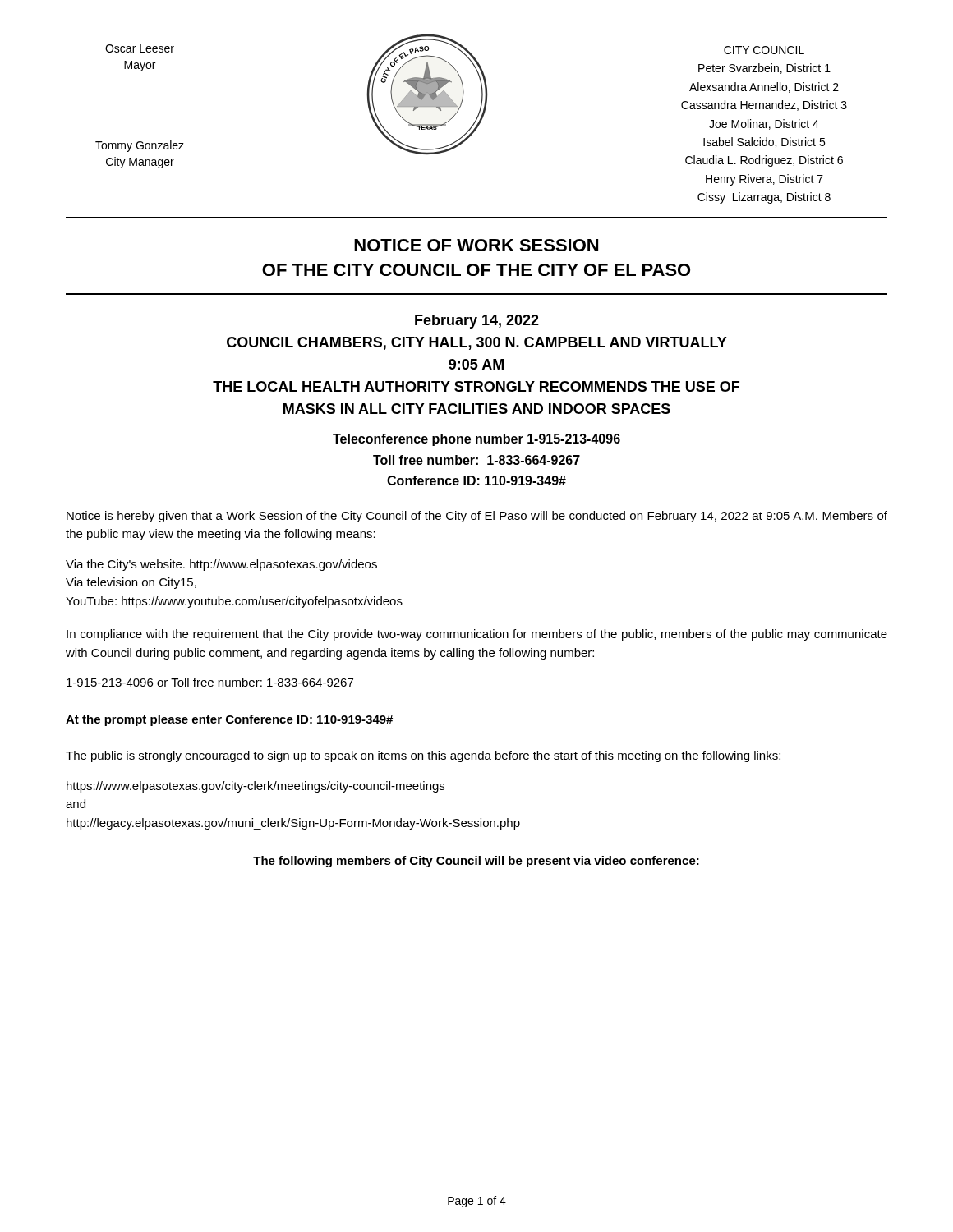Point to the text starting "At the prompt please enter Conference ID: 110-919-349#"
Image resolution: width=953 pixels, height=1232 pixels.
tap(229, 719)
